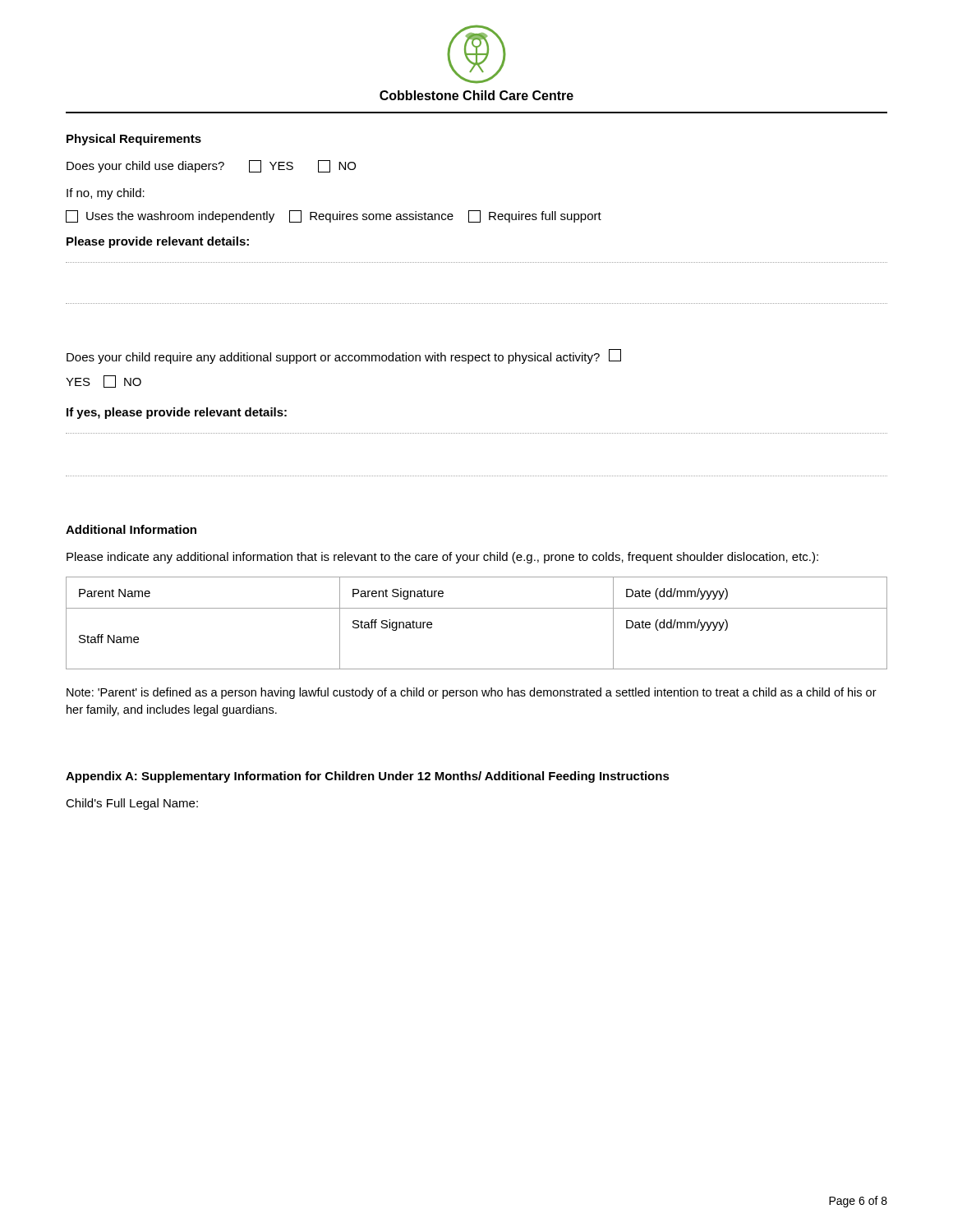Navigate to the text starting "Additional Information"
The width and height of the screenshot is (953, 1232).
pos(131,529)
